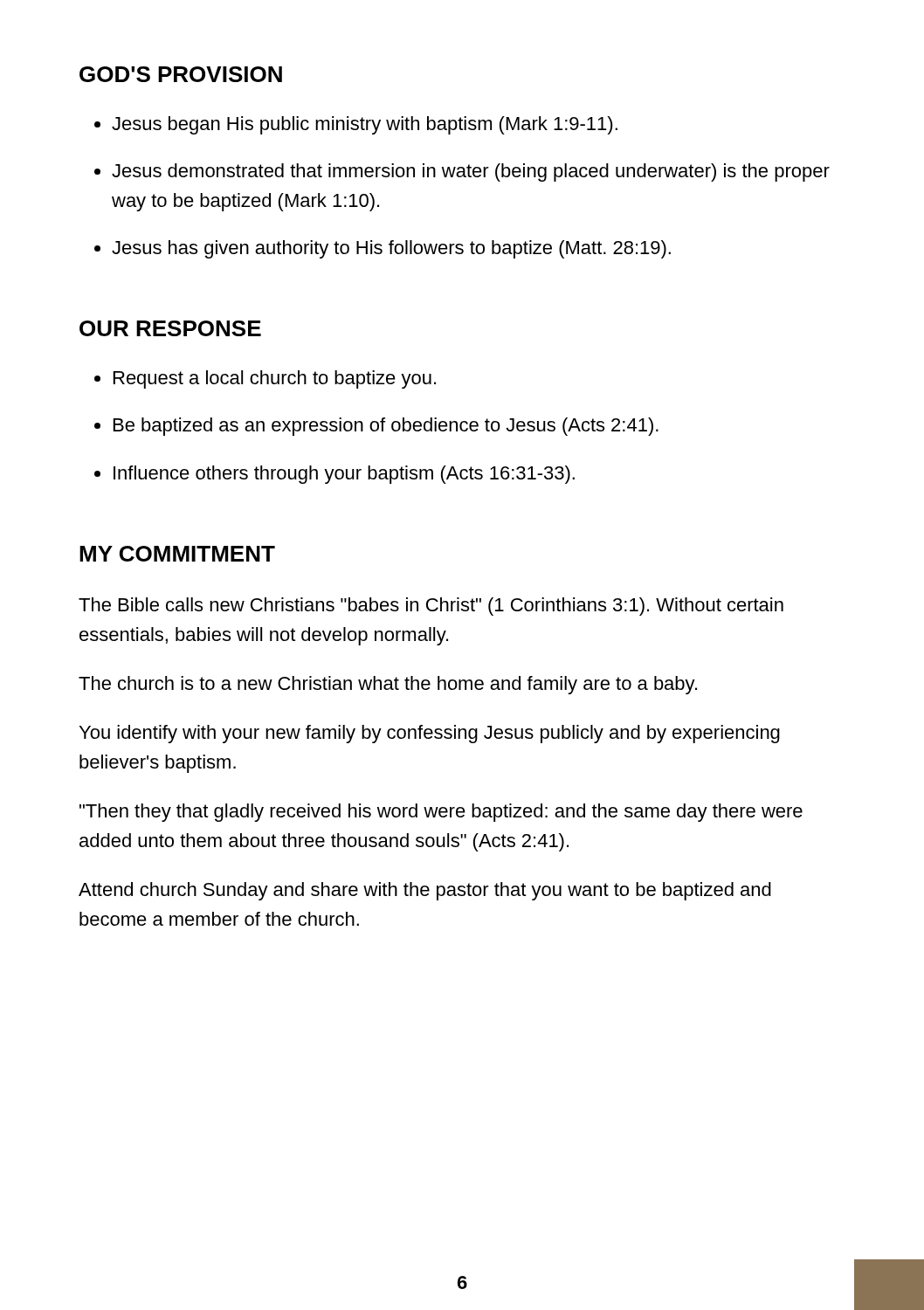This screenshot has height=1310, width=924.
Task: Find the text block with the text ""Then they that gladly"
Action: tap(441, 826)
